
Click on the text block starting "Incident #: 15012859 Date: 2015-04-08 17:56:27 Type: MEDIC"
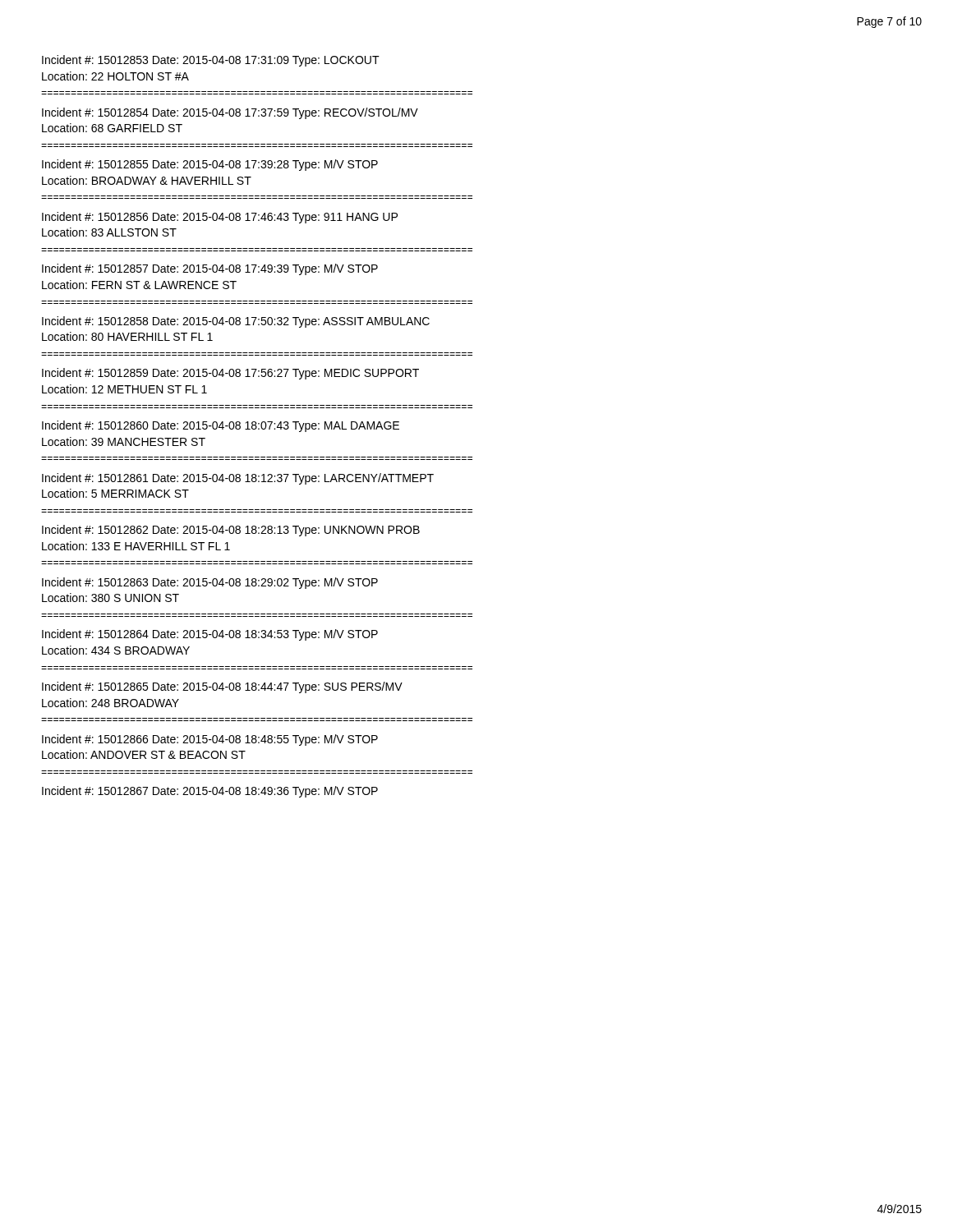[230, 374]
